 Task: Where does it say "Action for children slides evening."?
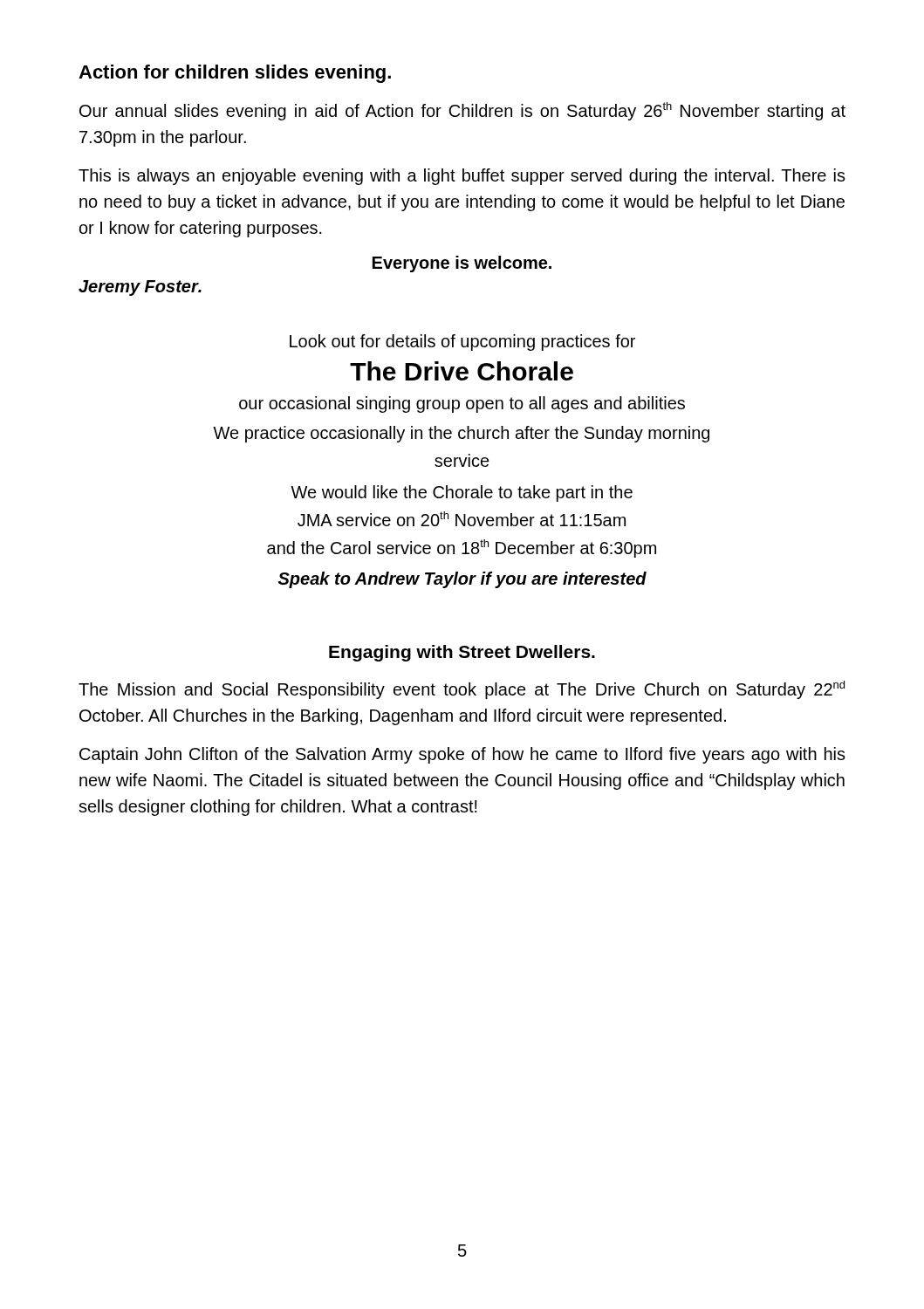[235, 72]
